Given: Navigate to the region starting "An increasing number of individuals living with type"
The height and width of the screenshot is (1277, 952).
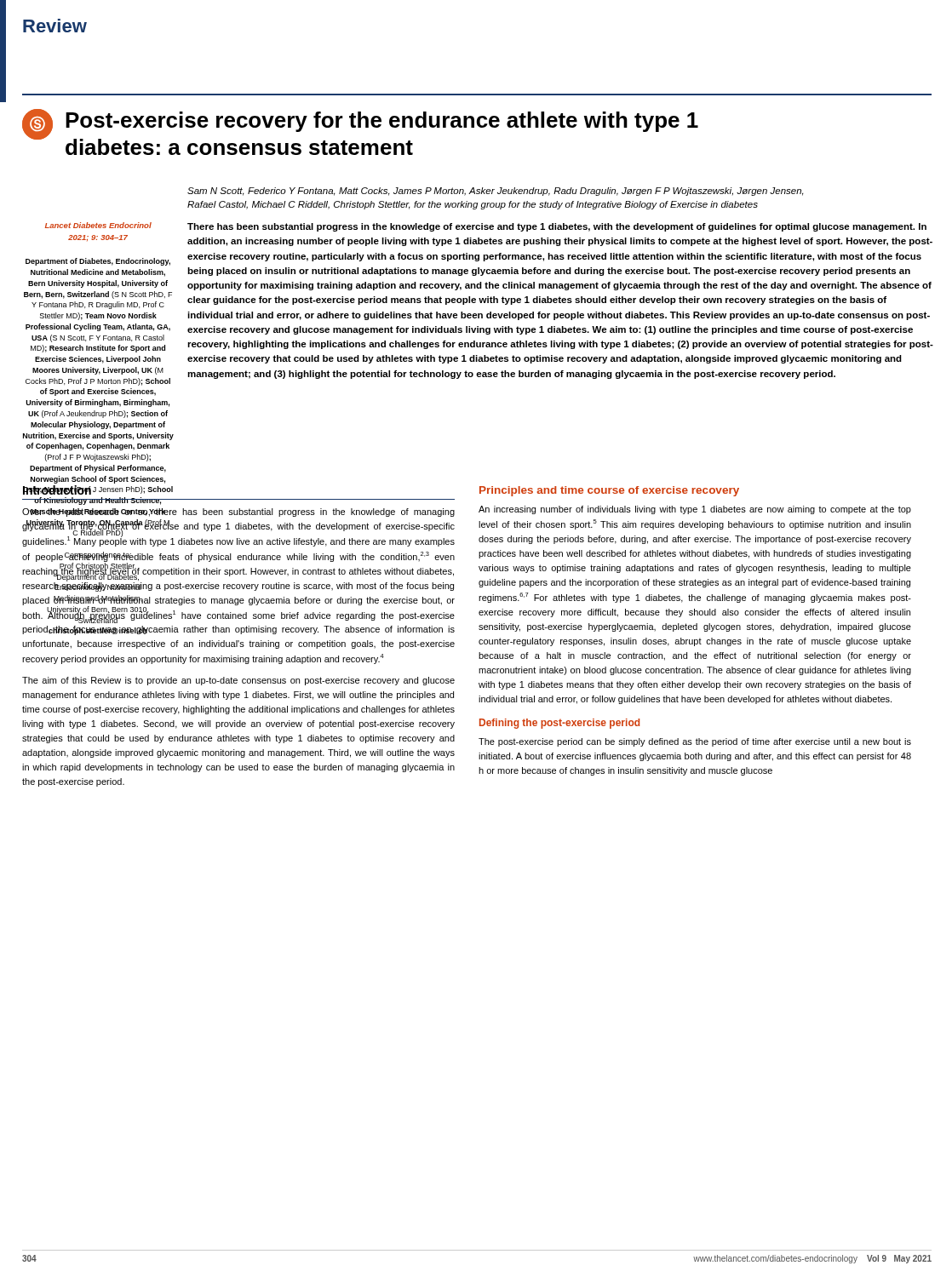Looking at the screenshot, I should [695, 640].
